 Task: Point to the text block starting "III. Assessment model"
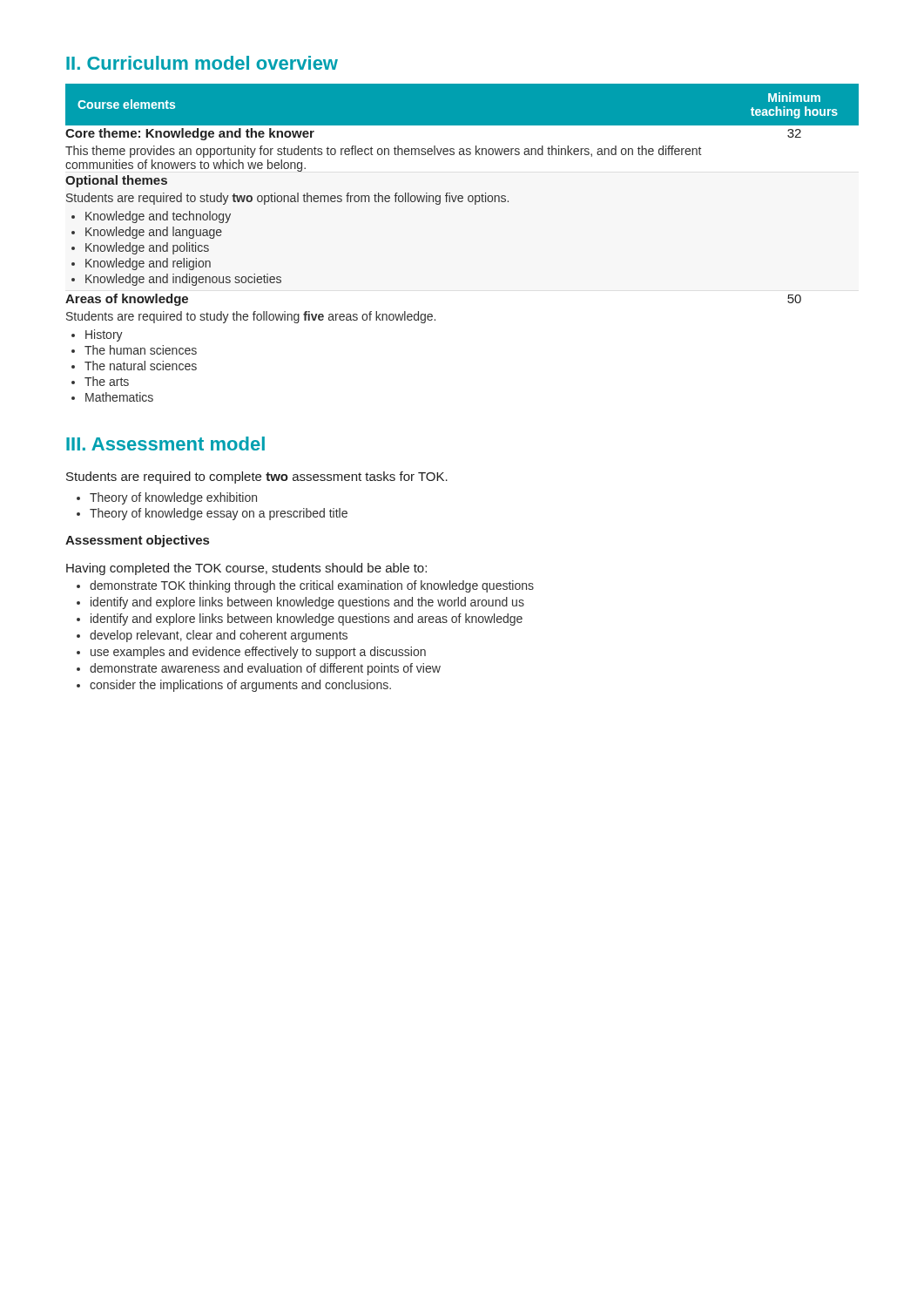click(165, 444)
